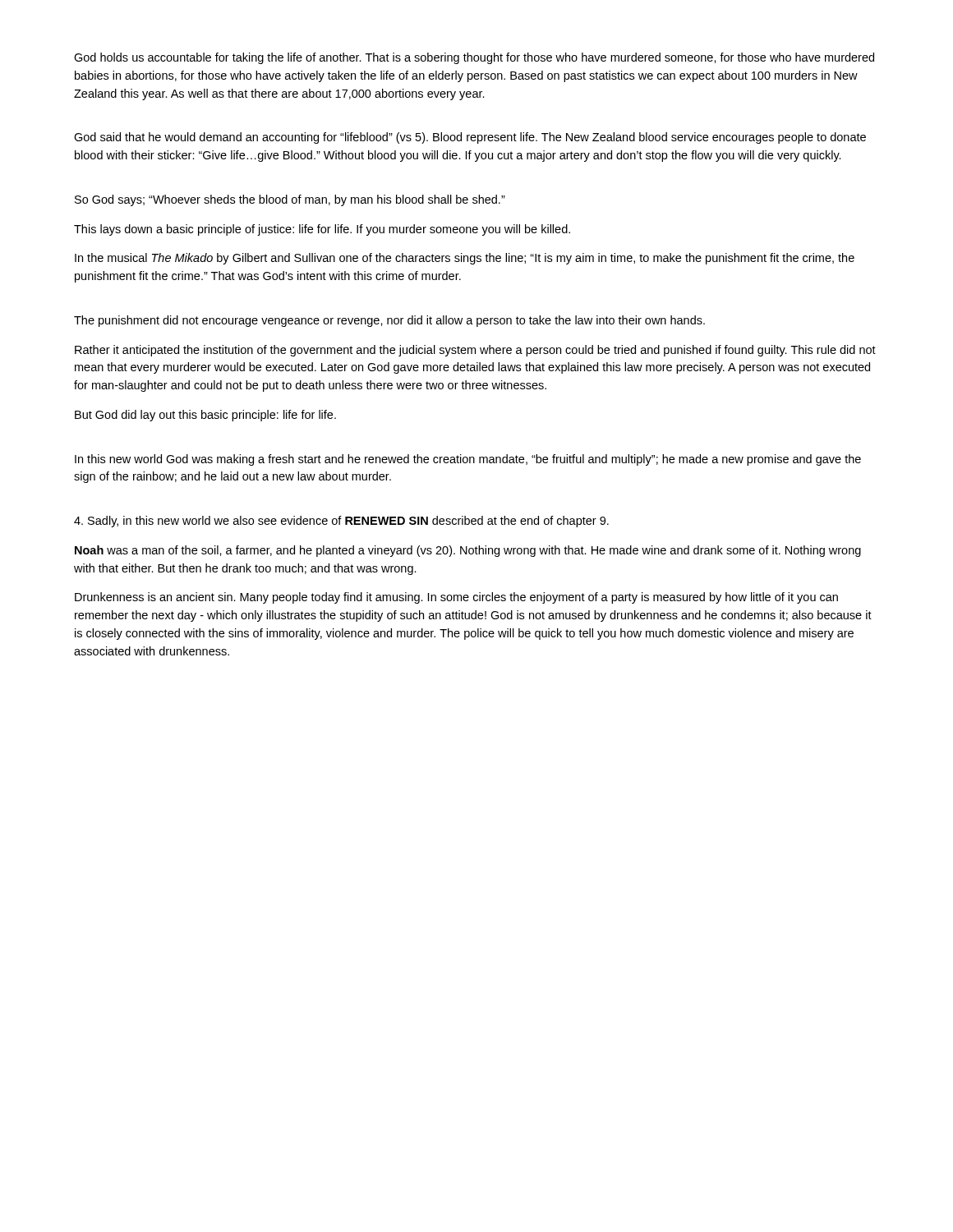The width and height of the screenshot is (953, 1232).
Task: Find the text block that says "Drunkenness is an ancient sin. Many"
Action: [473, 624]
